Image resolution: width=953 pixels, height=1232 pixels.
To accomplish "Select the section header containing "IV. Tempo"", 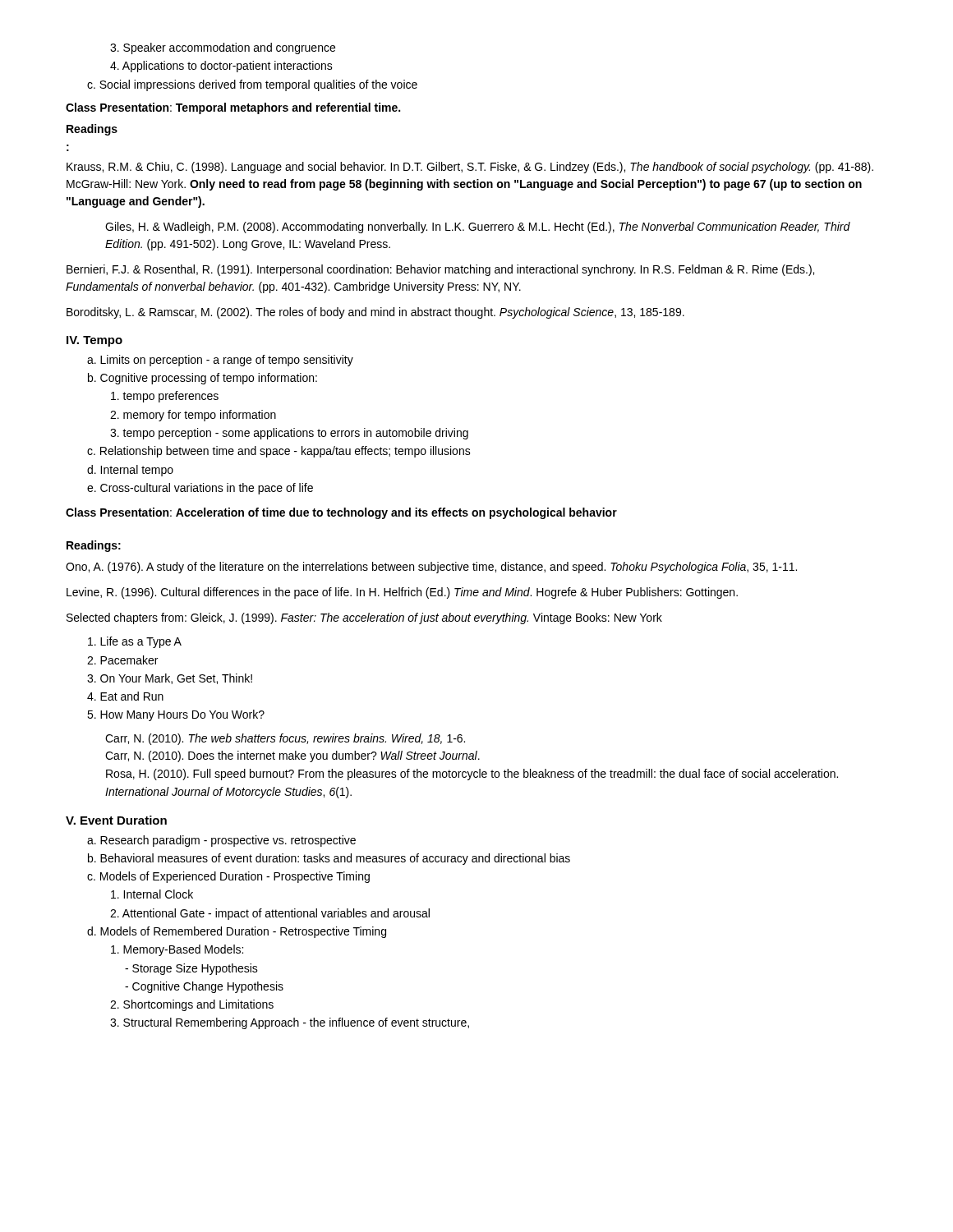I will coord(94,340).
